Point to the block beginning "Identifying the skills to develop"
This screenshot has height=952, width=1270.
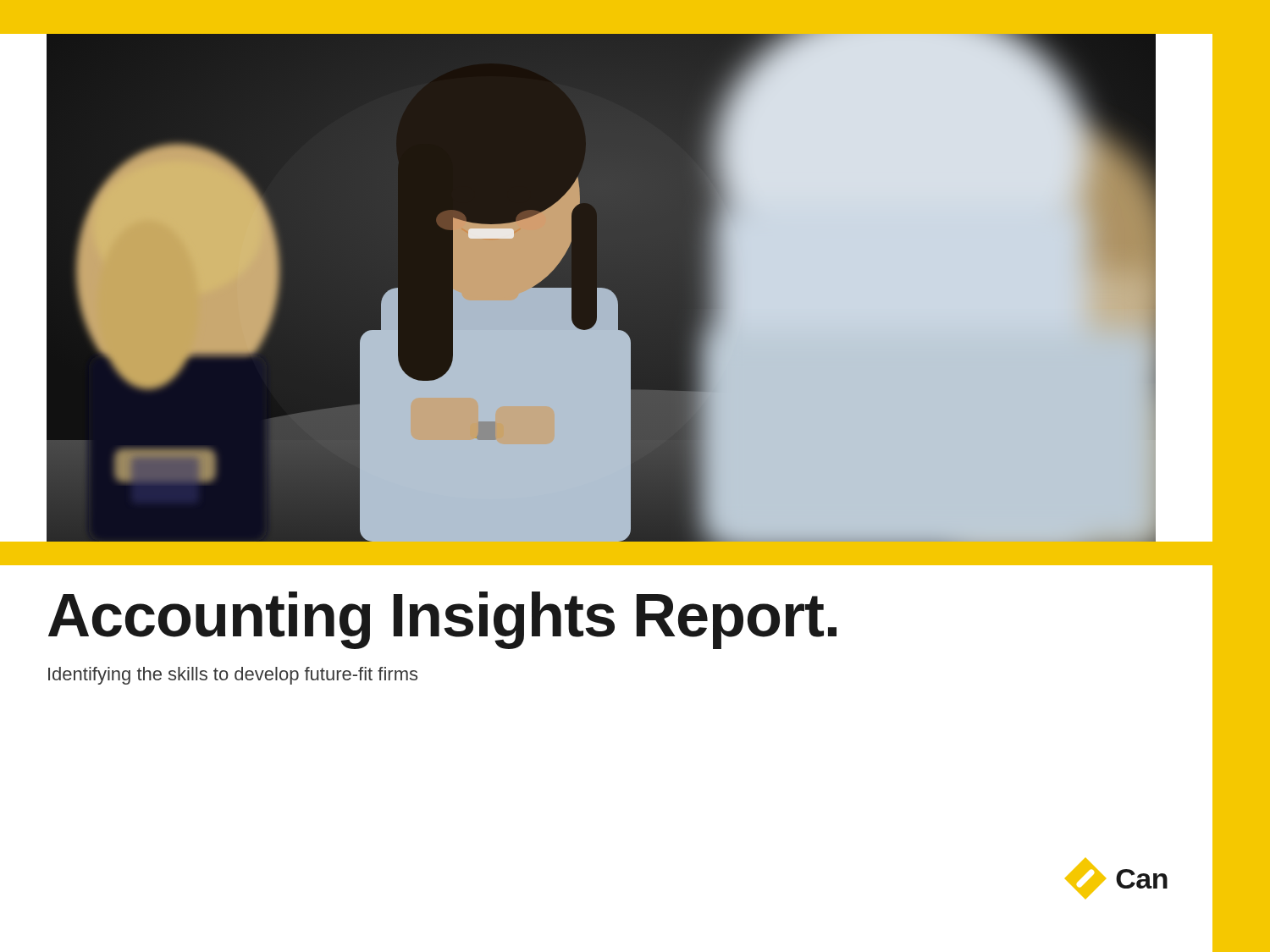point(232,674)
